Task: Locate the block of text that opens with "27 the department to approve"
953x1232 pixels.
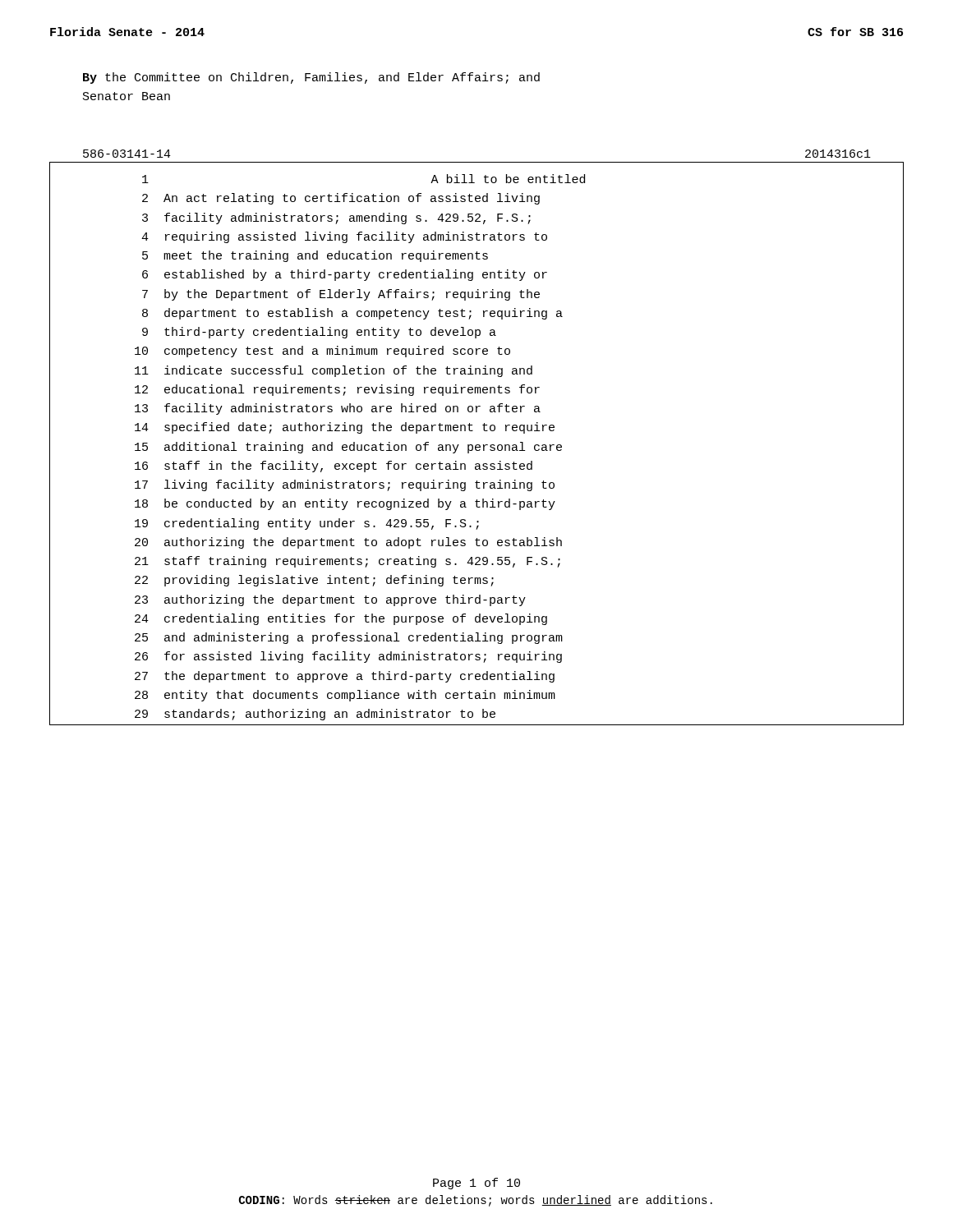Action: [476, 677]
